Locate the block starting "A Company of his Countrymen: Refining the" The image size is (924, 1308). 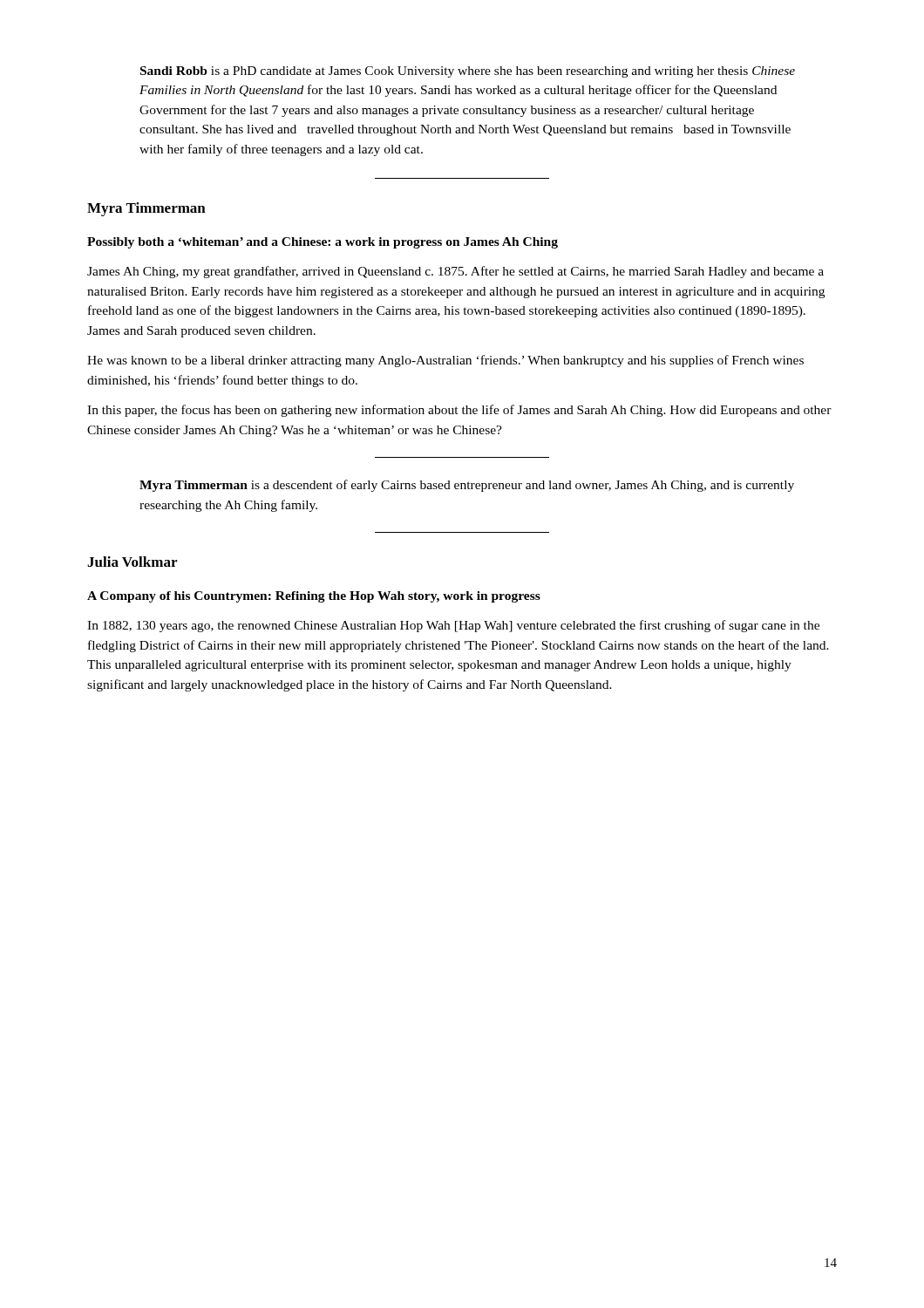(314, 595)
